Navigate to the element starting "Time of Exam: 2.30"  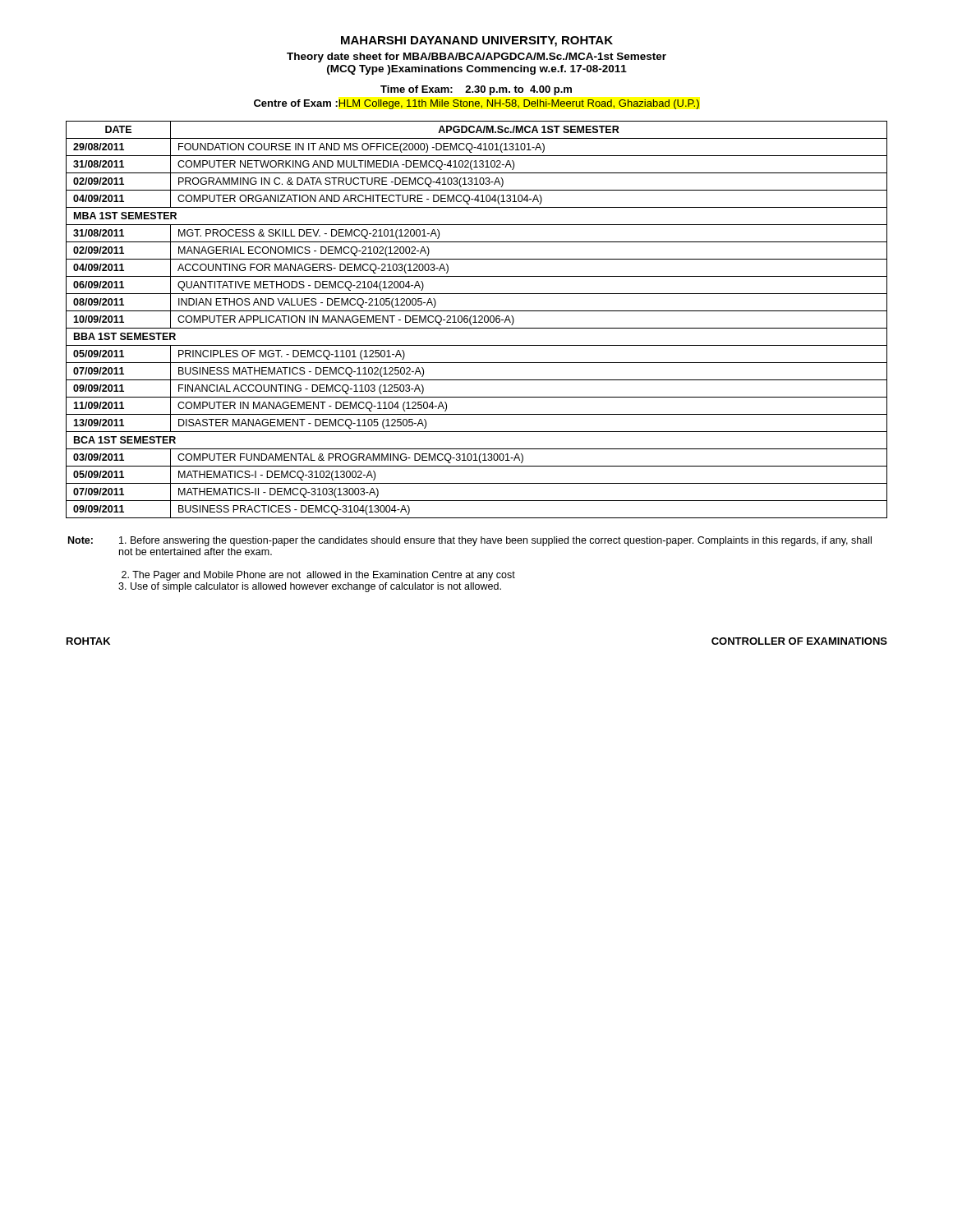click(x=476, y=89)
